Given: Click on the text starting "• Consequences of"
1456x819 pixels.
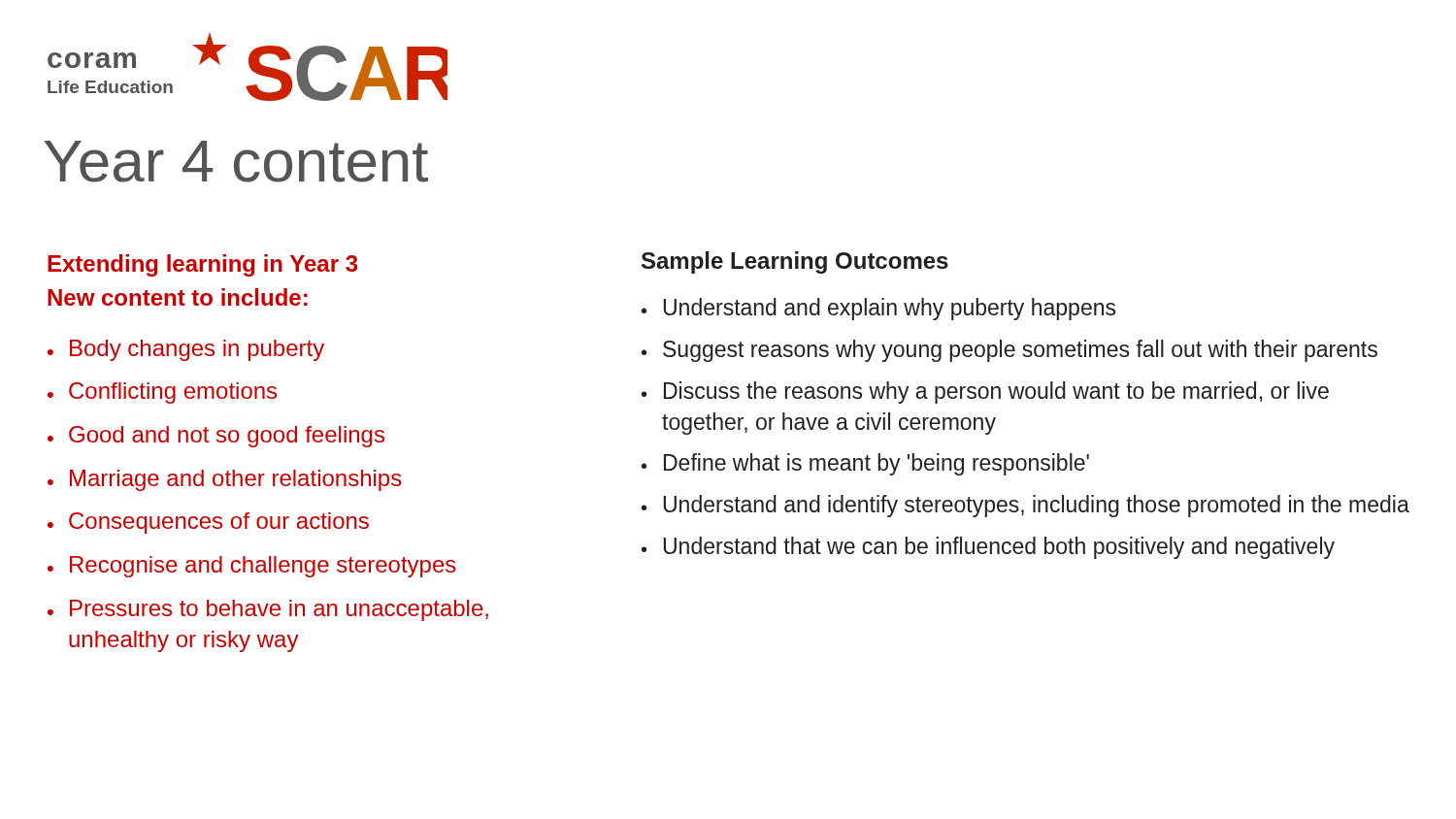Looking at the screenshot, I should pyautogui.click(x=309, y=523).
